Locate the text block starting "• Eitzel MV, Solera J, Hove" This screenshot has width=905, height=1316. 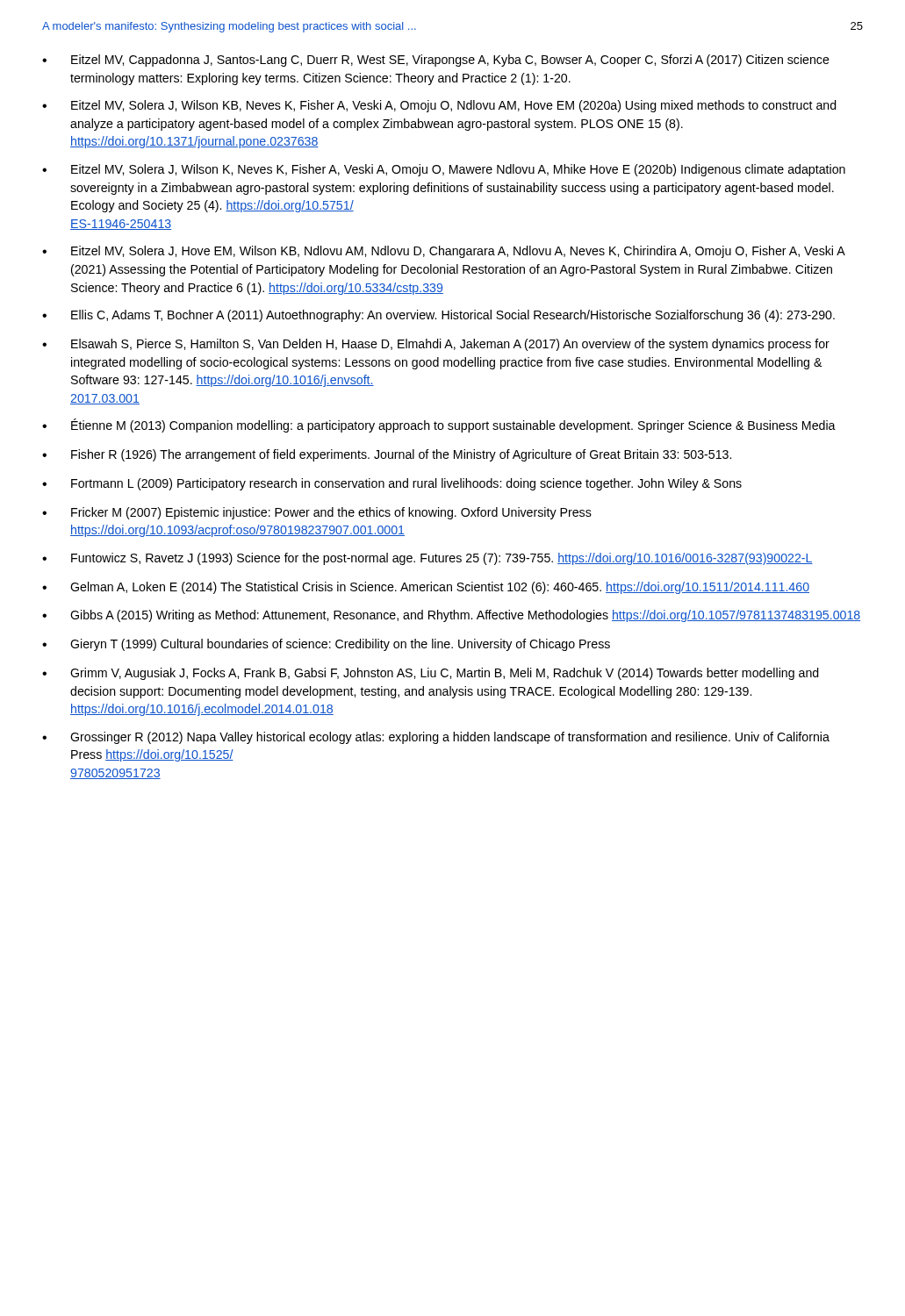coord(452,270)
